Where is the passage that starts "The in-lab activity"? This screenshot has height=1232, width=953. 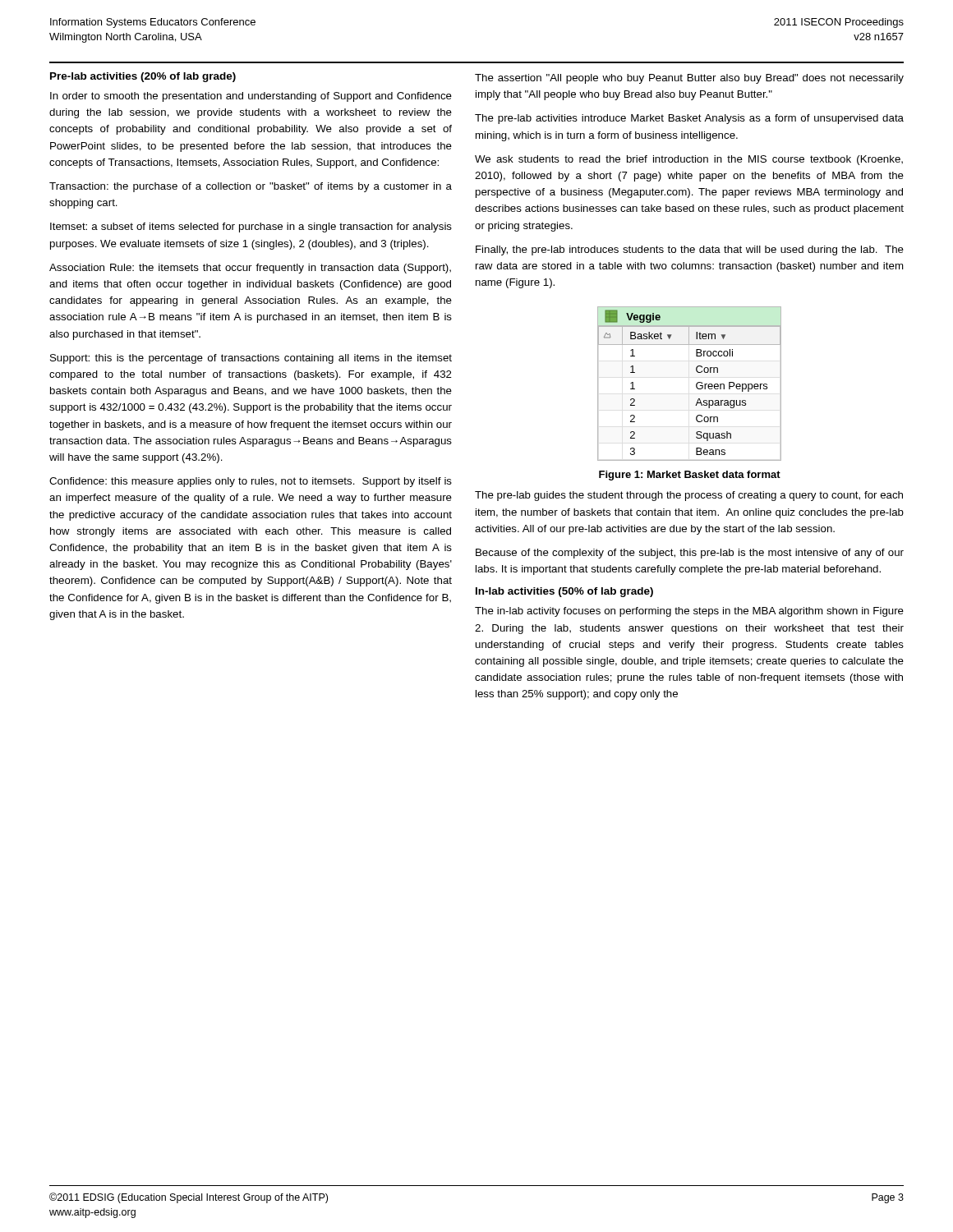[689, 653]
